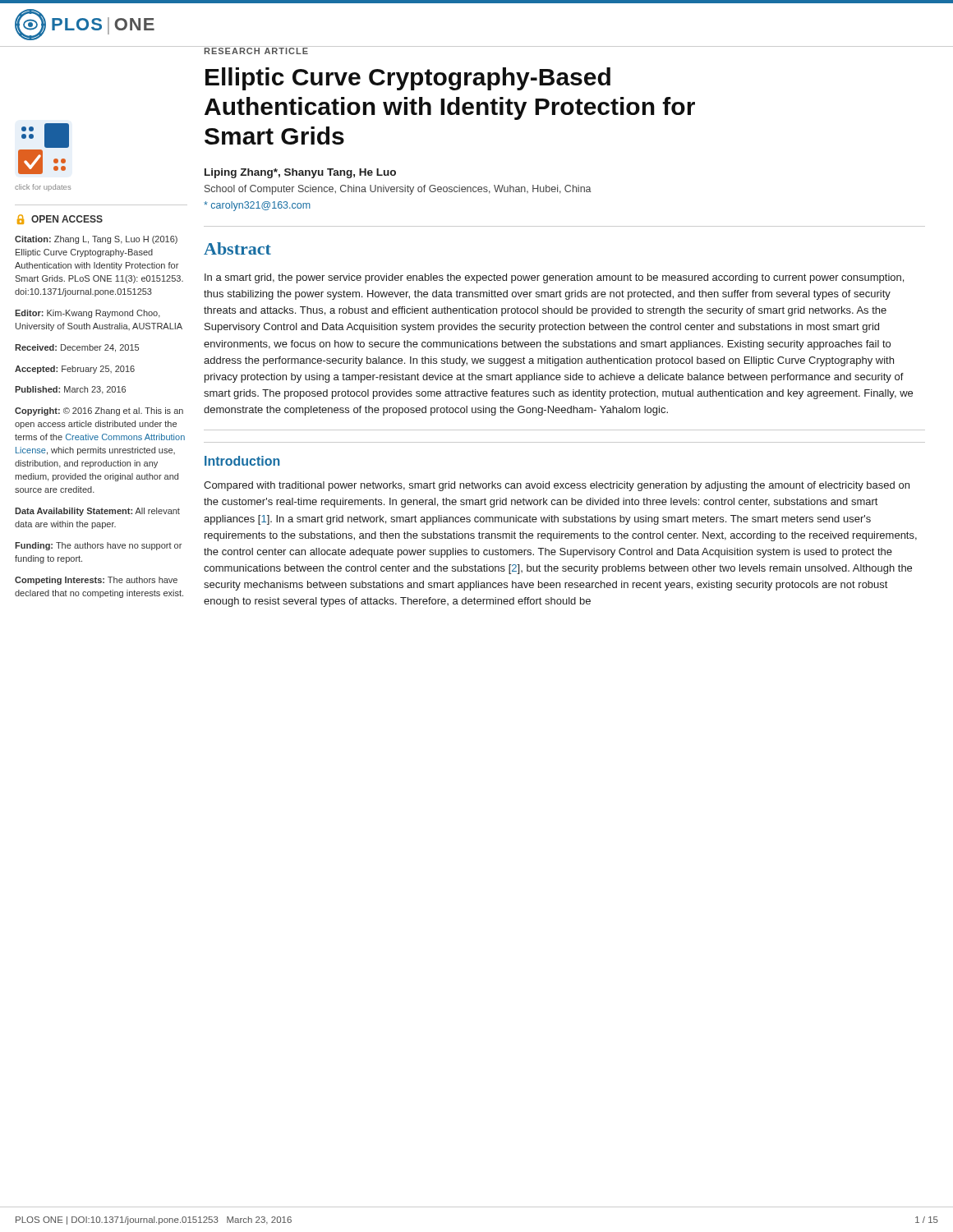Click on the text block containing "School of Computer Science, China"
This screenshot has height=1232, width=953.
[x=397, y=189]
